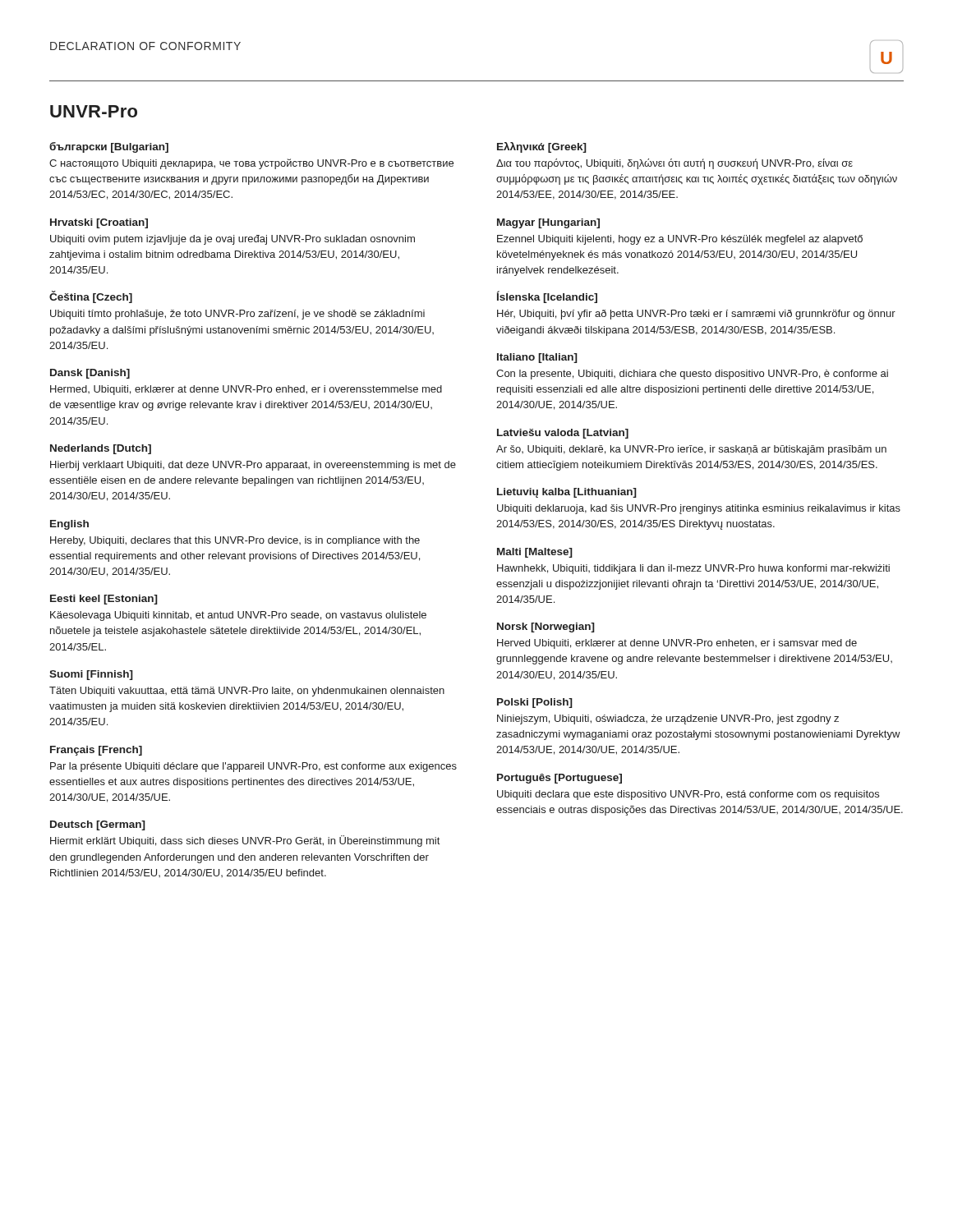Find the text block starting "Eesti keel [Estonian] Käesolevaga Ubiquiti"
The width and height of the screenshot is (953, 1232).
[x=253, y=623]
